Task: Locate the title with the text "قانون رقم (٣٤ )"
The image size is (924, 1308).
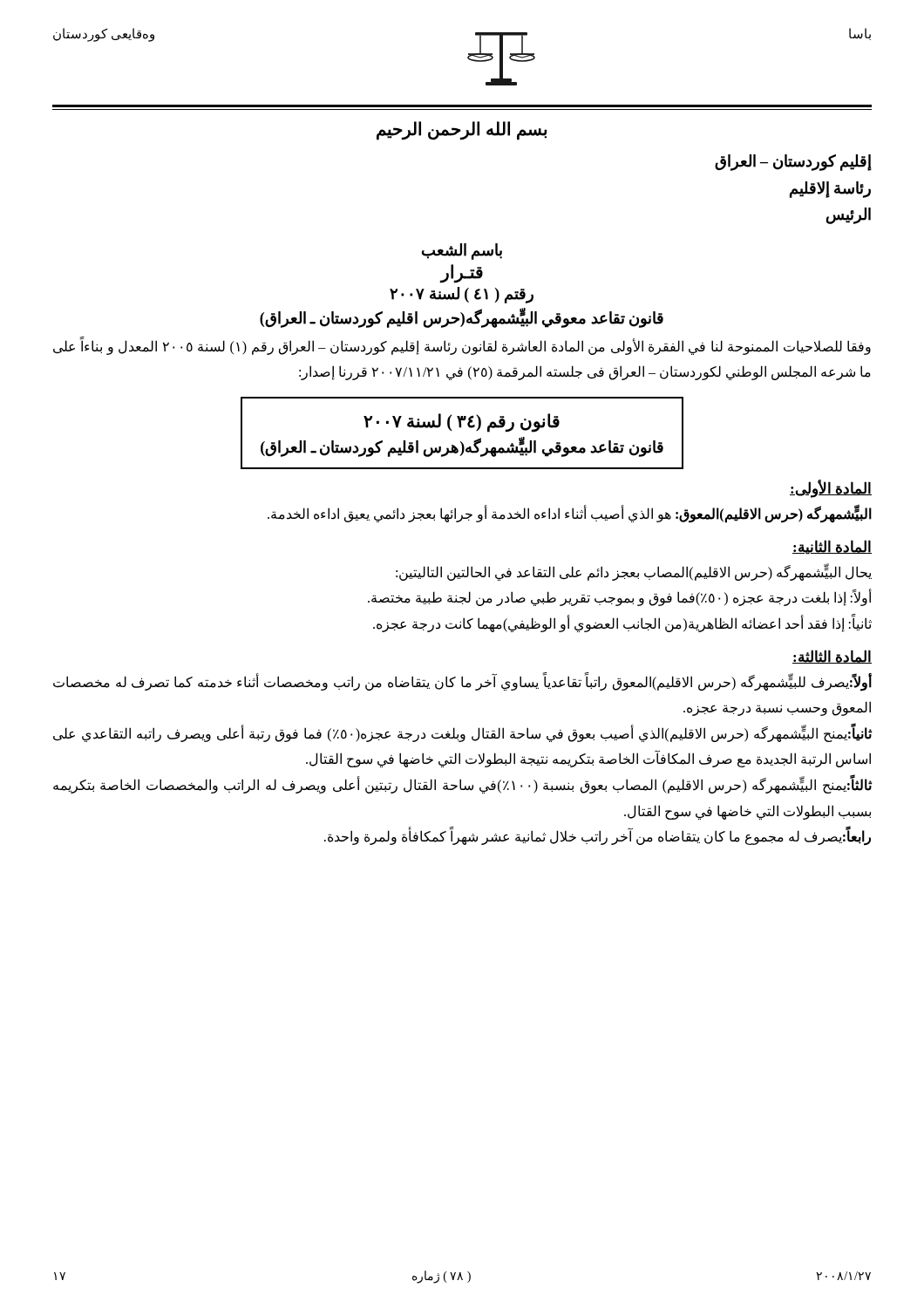Action: [x=462, y=434]
